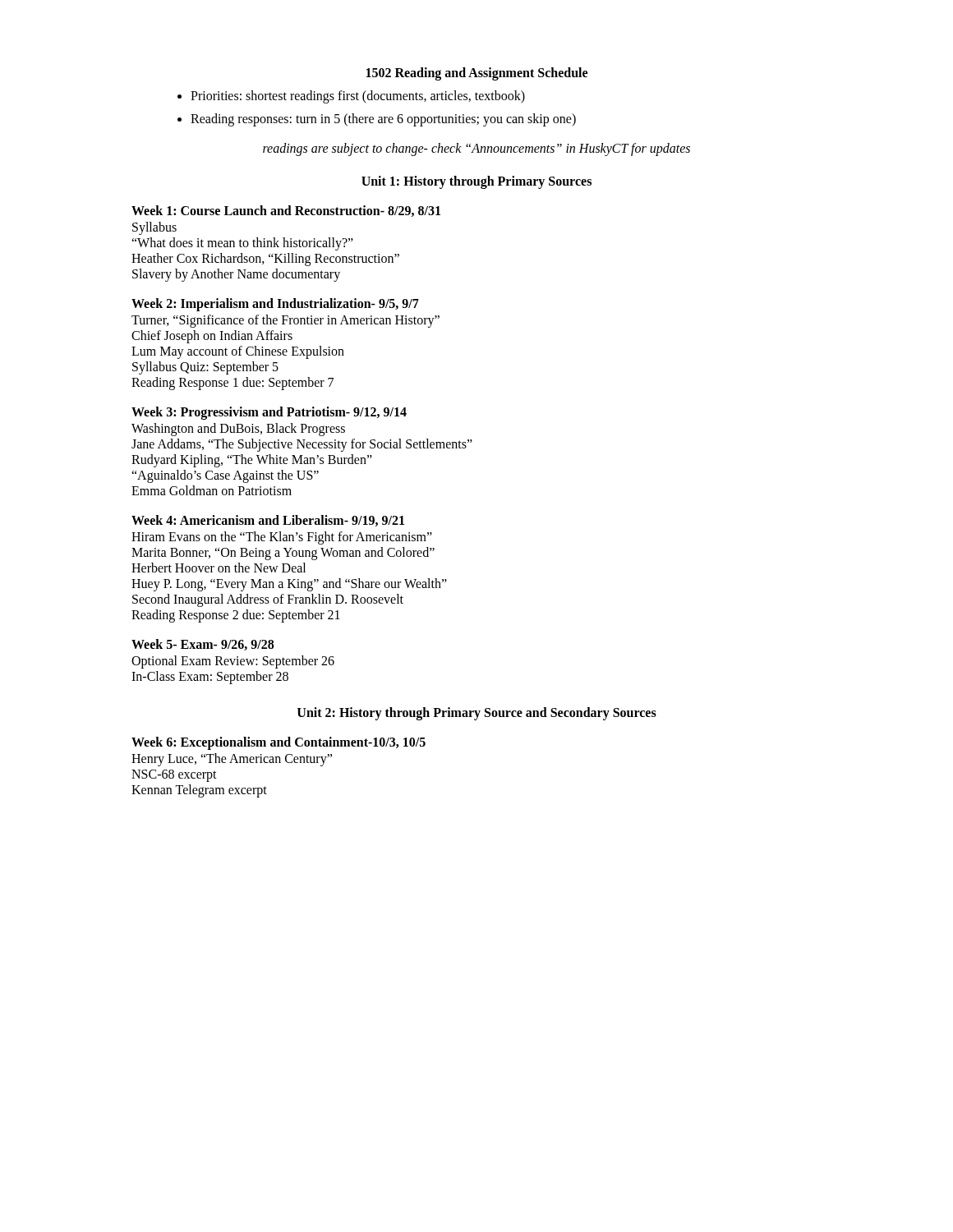
Task: Where does it say "Week 2: Imperialism and Industrialization- 9/5, 9/7"?
Action: (275, 304)
